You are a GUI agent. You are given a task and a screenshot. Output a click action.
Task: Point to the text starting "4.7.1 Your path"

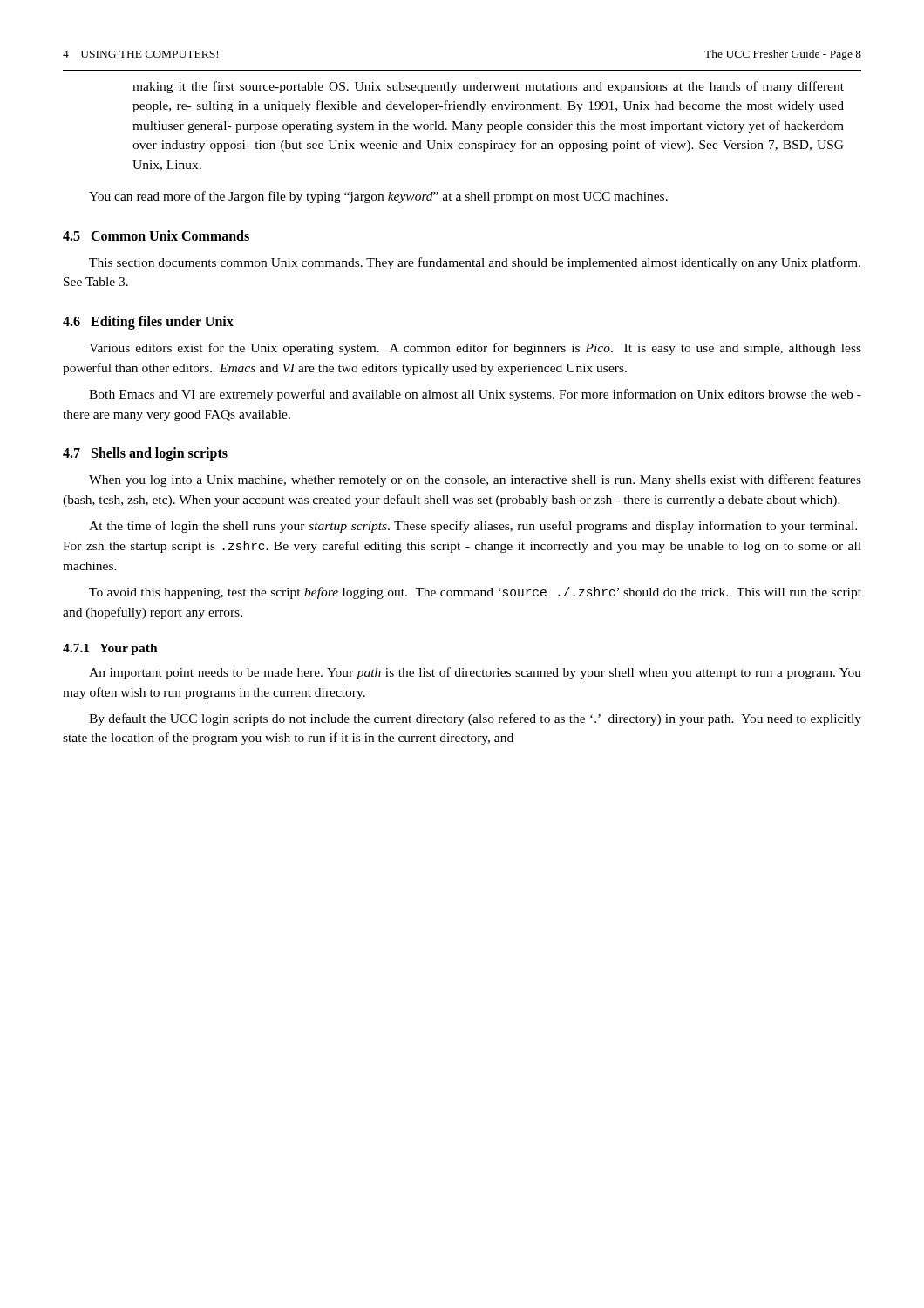point(110,647)
